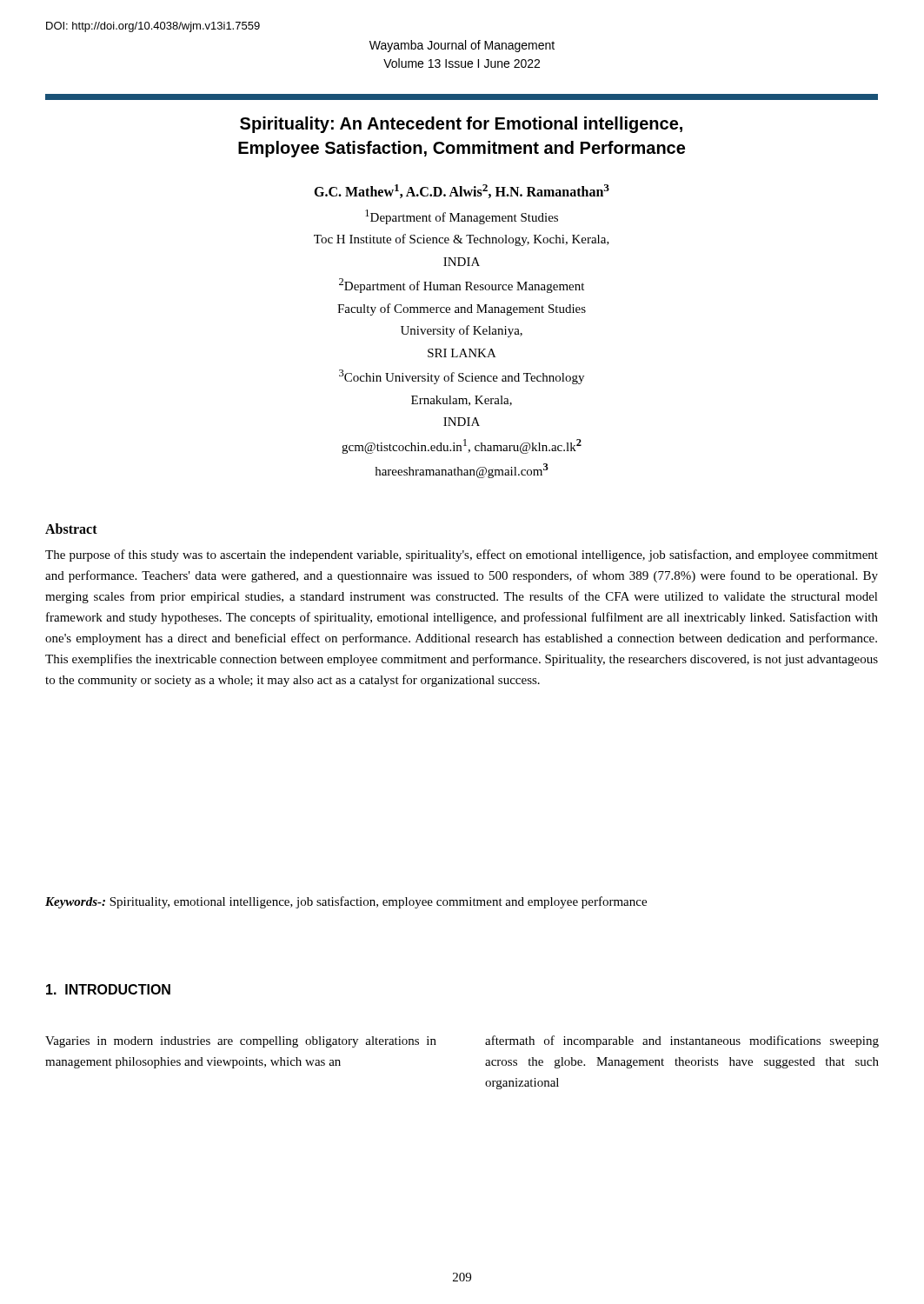Find the block starting "The purpose of this study was"
This screenshot has width=924, height=1304.
pos(462,617)
